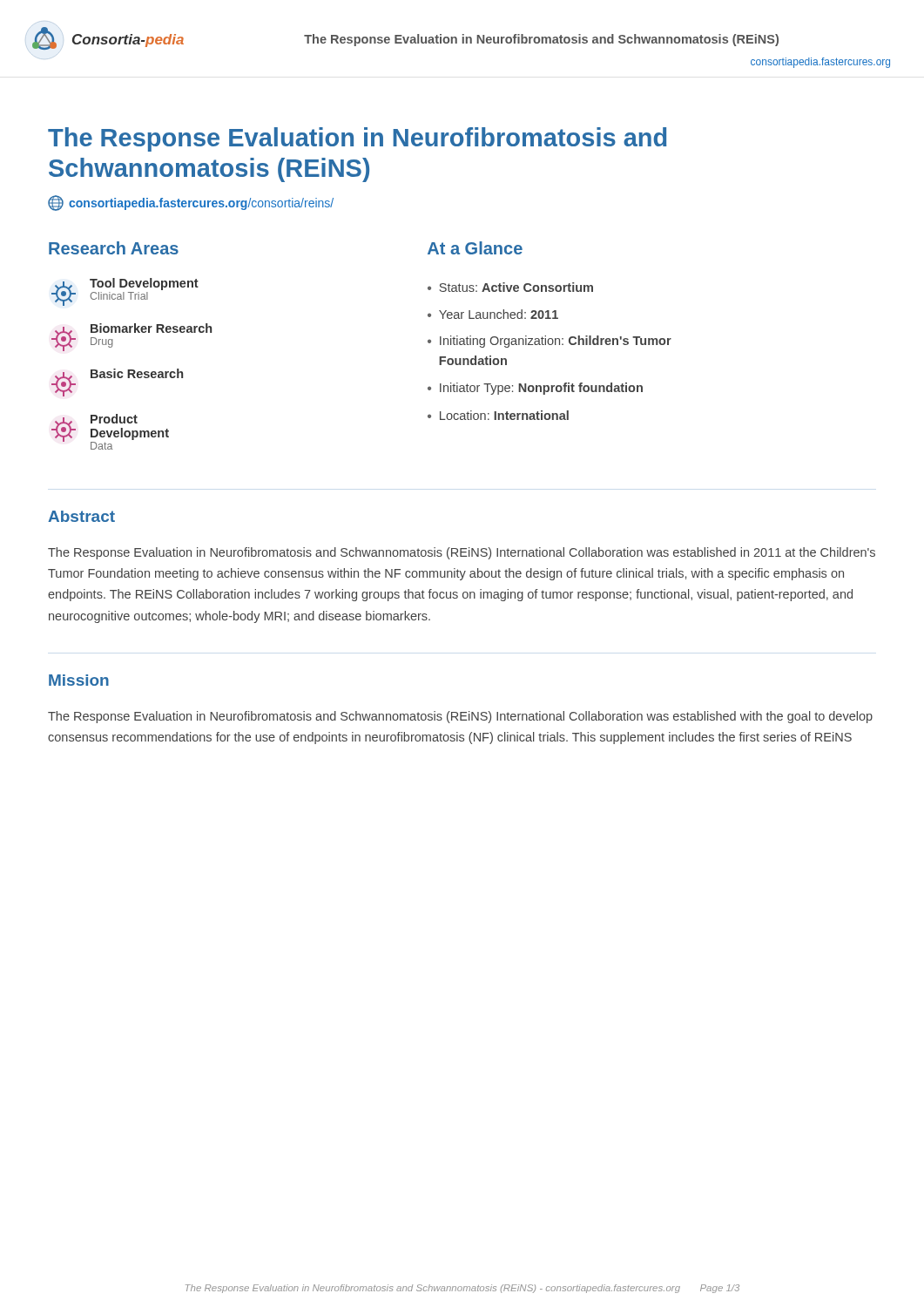Select the title
The width and height of the screenshot is (924, 1307).
358,153
